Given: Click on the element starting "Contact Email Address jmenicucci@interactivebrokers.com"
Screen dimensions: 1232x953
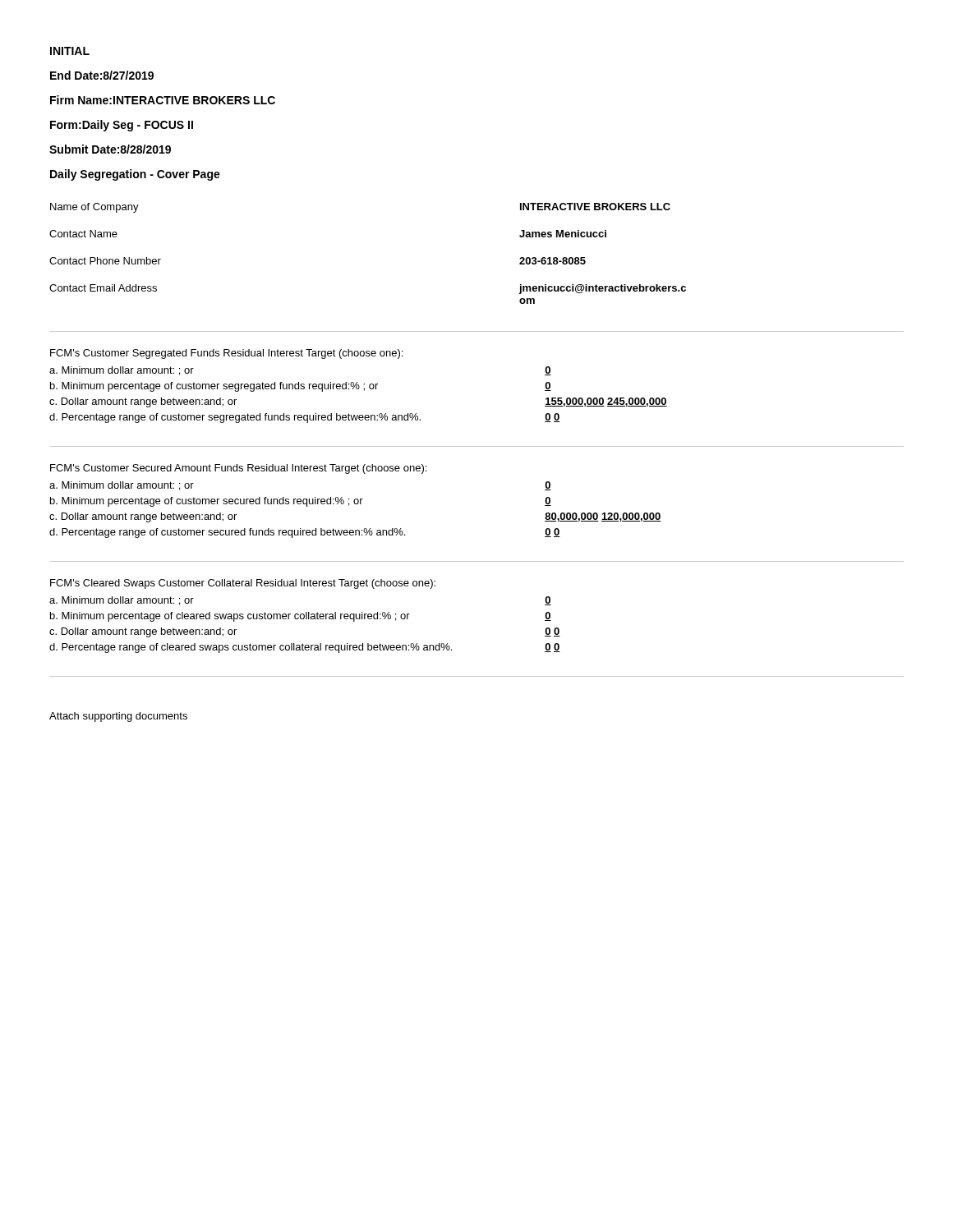Looking at the screenshot, I should (101, 289).
